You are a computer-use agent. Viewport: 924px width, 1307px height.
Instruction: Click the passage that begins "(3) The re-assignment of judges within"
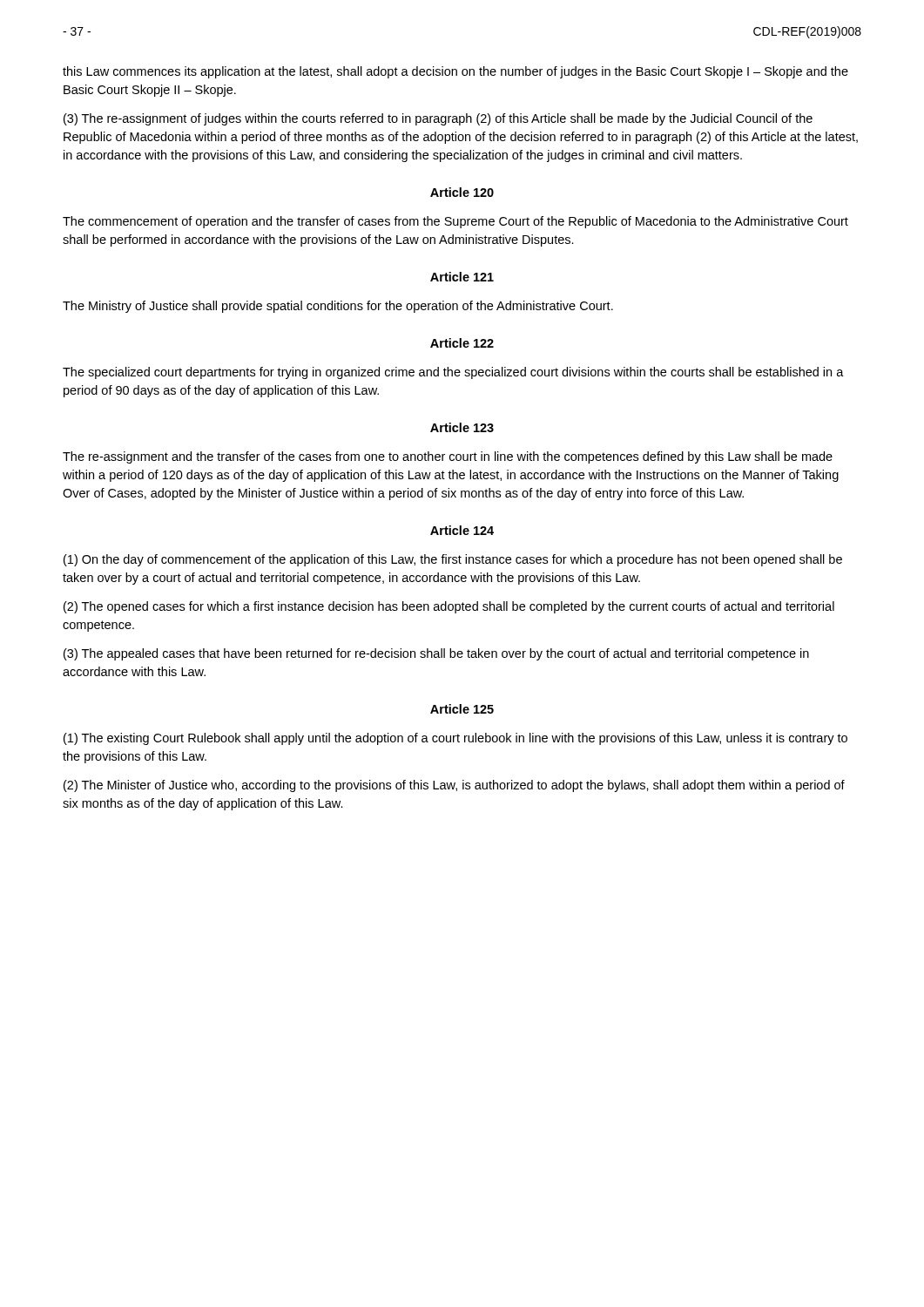461,137
